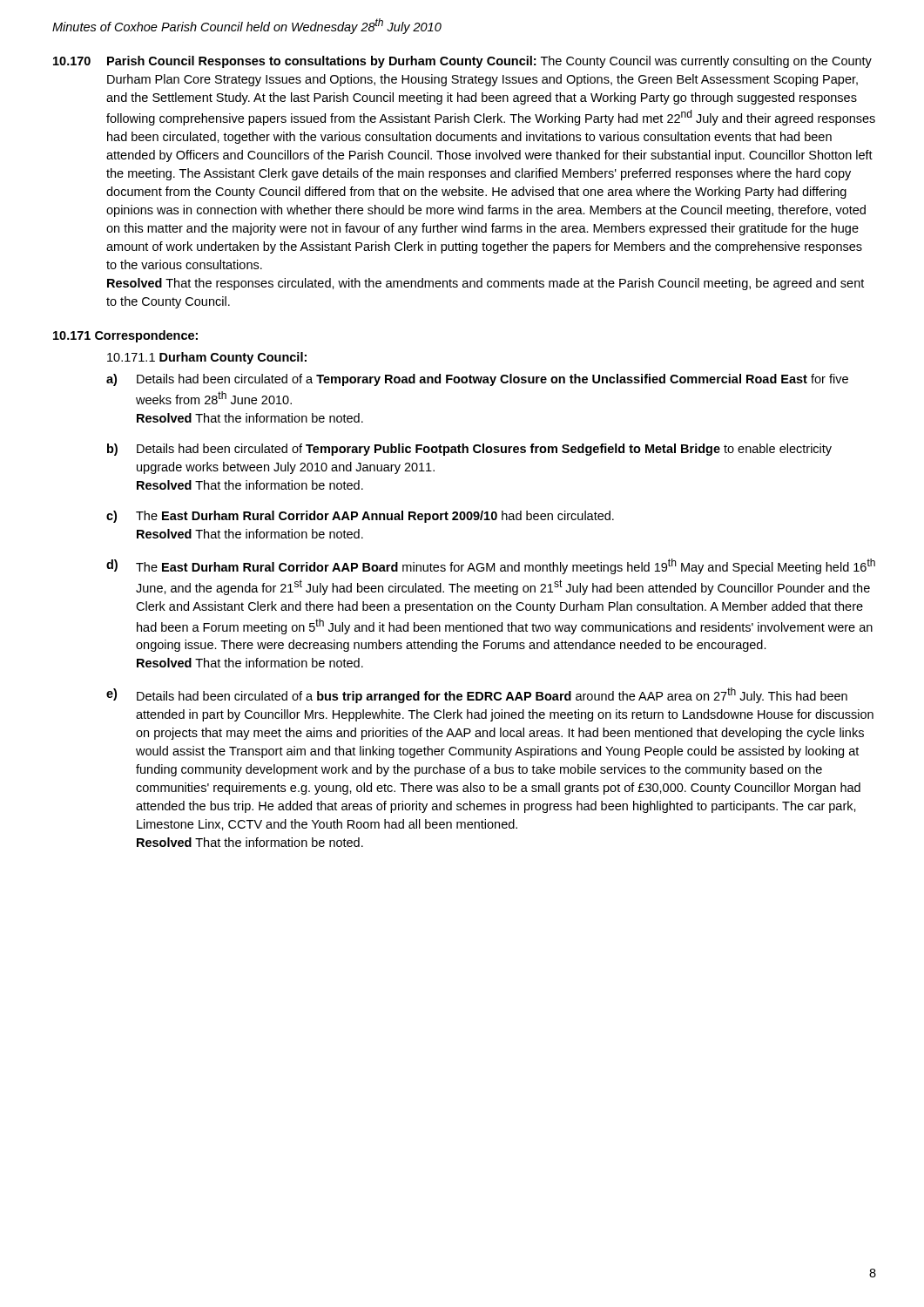Navigate to the block starting "c) The East Durham Rural Corridor AAP Annual"
Viewport: 924px width, 1307px height.
491,525
